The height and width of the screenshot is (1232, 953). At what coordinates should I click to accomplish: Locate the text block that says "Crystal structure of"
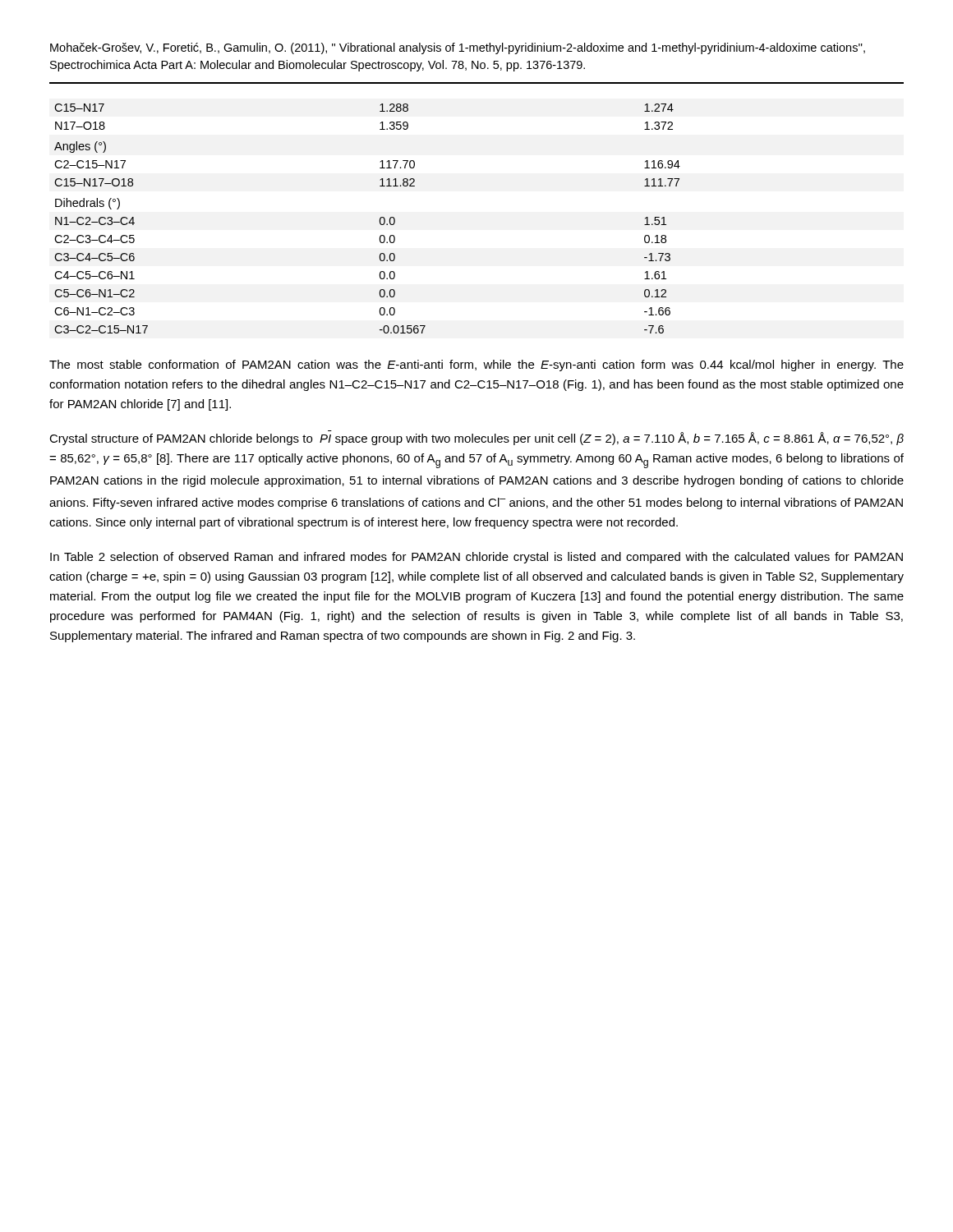pyautogui.click(x=476, y=480)
